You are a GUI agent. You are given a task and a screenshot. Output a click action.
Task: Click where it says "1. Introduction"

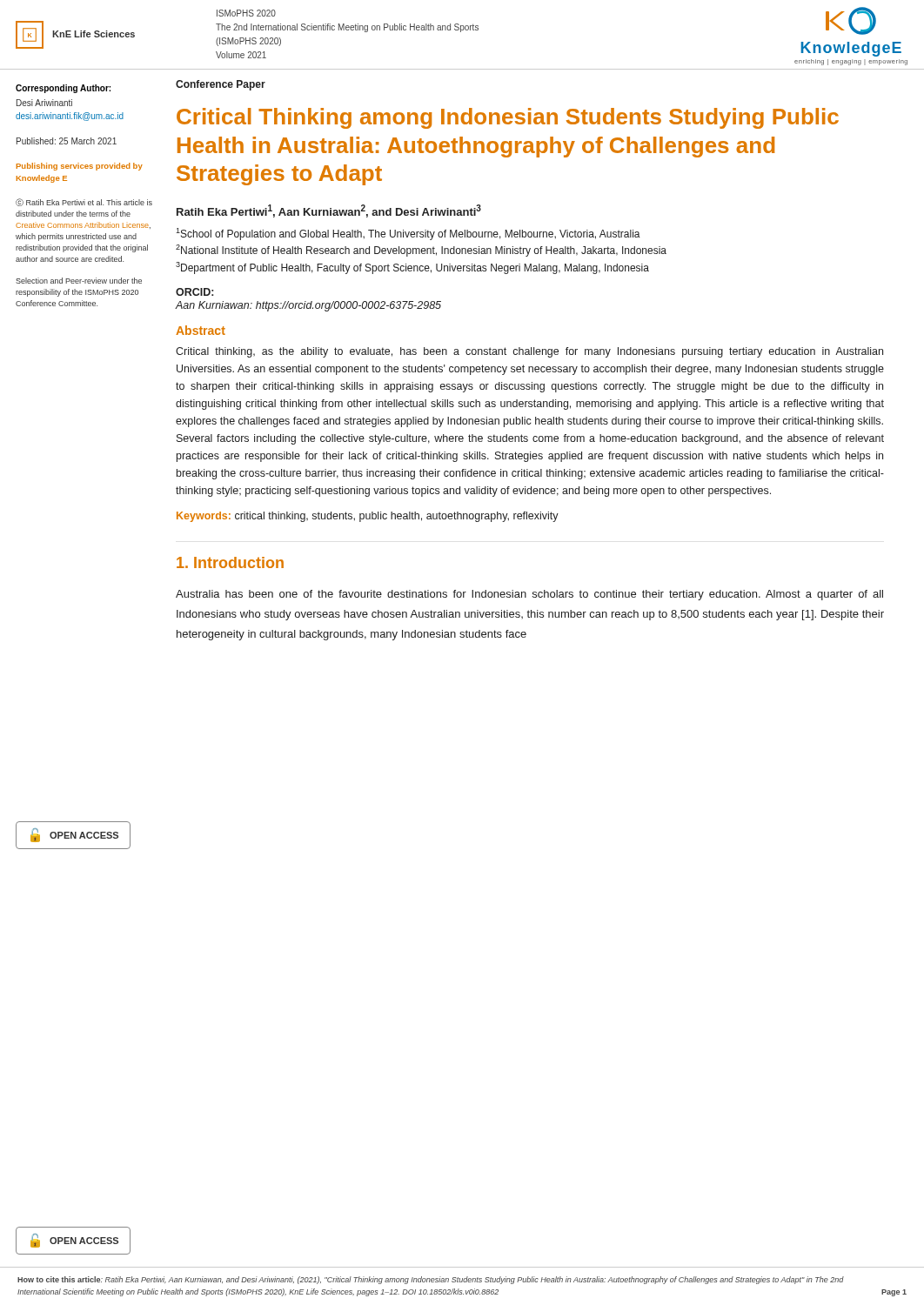pyautogui.click(x=230, y=563)
